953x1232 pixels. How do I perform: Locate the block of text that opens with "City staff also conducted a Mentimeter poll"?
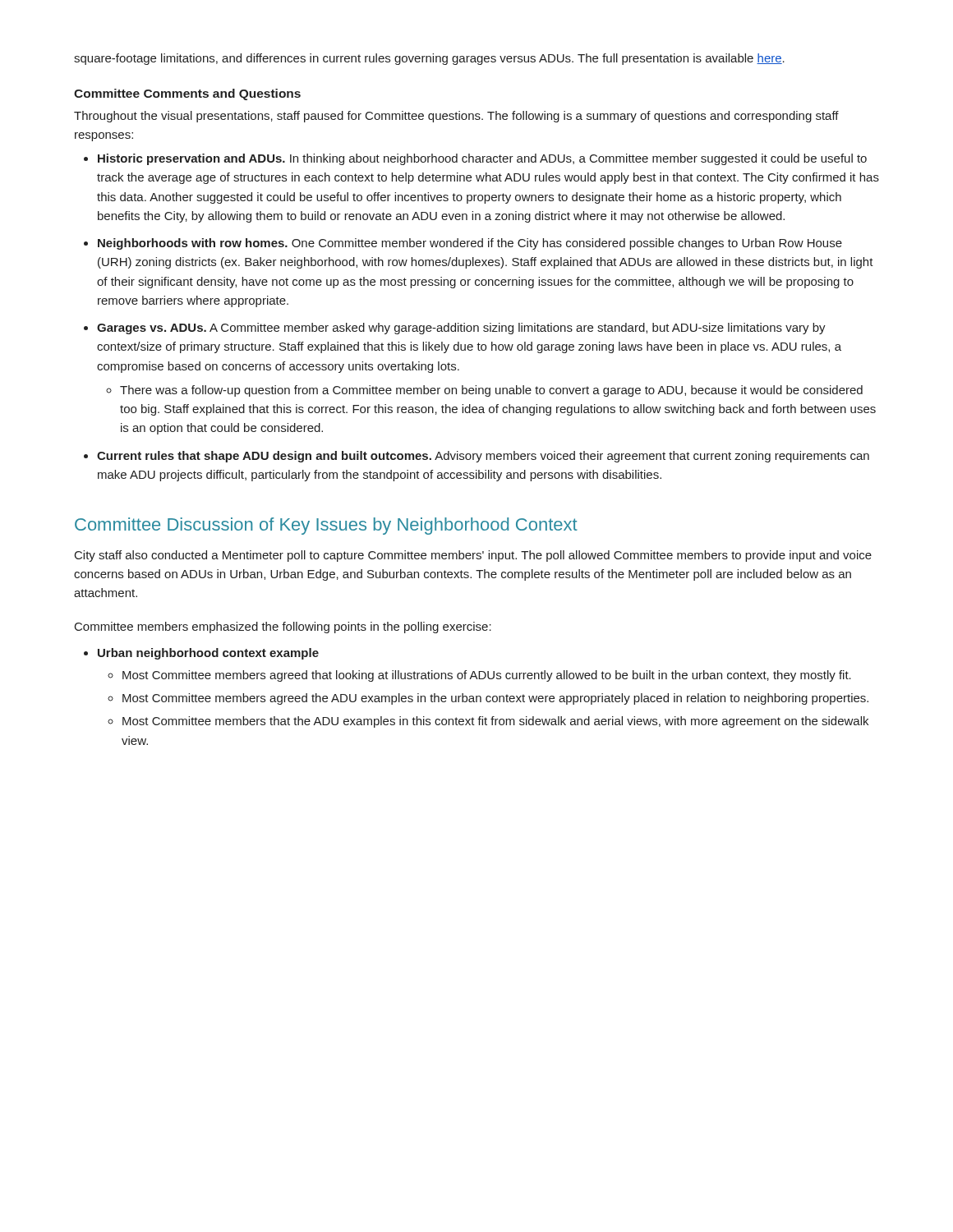(x=473, y=574)
